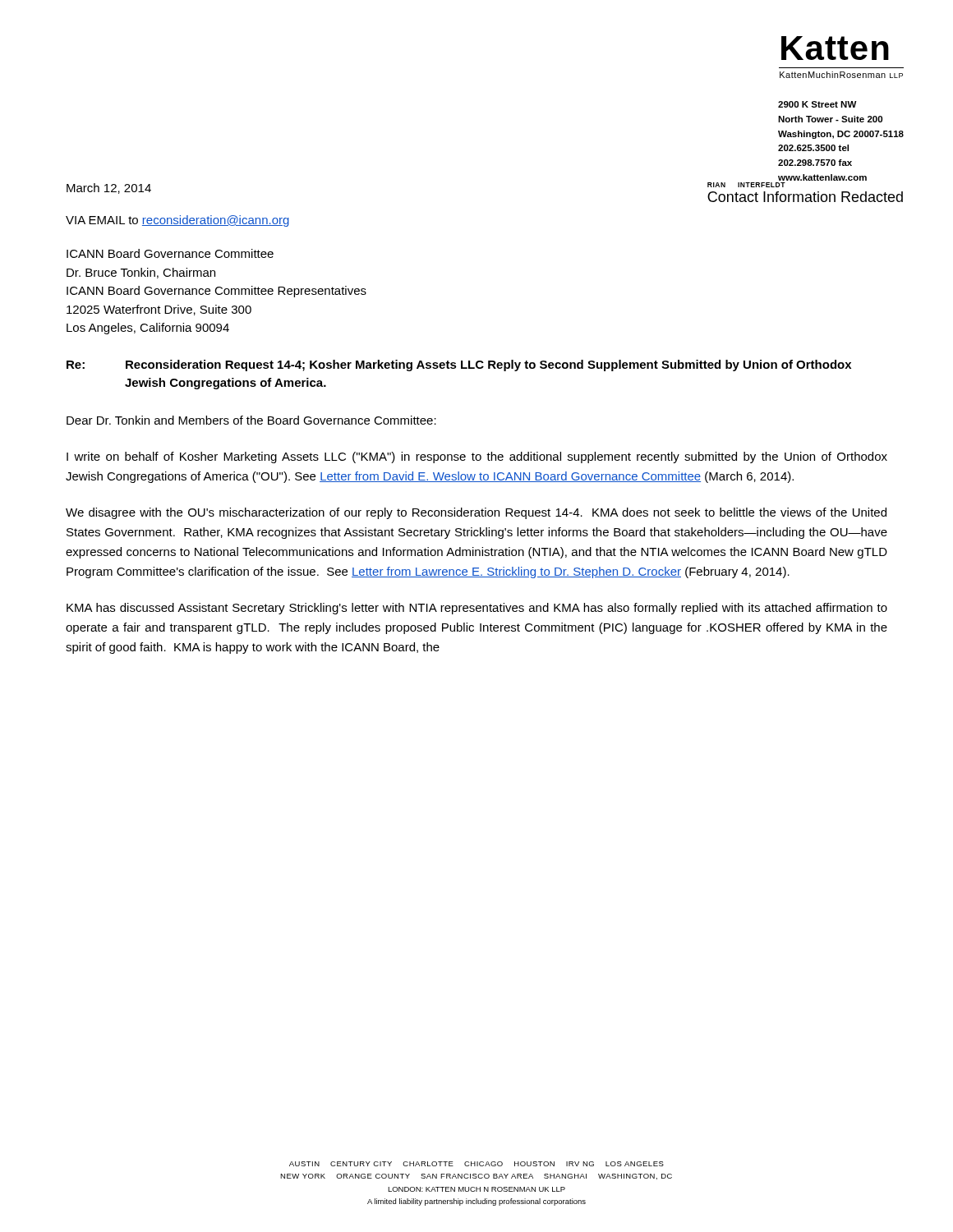
Task: Locate the element starting "I write on behalf of Kosher"
Action: pos(476,466)
